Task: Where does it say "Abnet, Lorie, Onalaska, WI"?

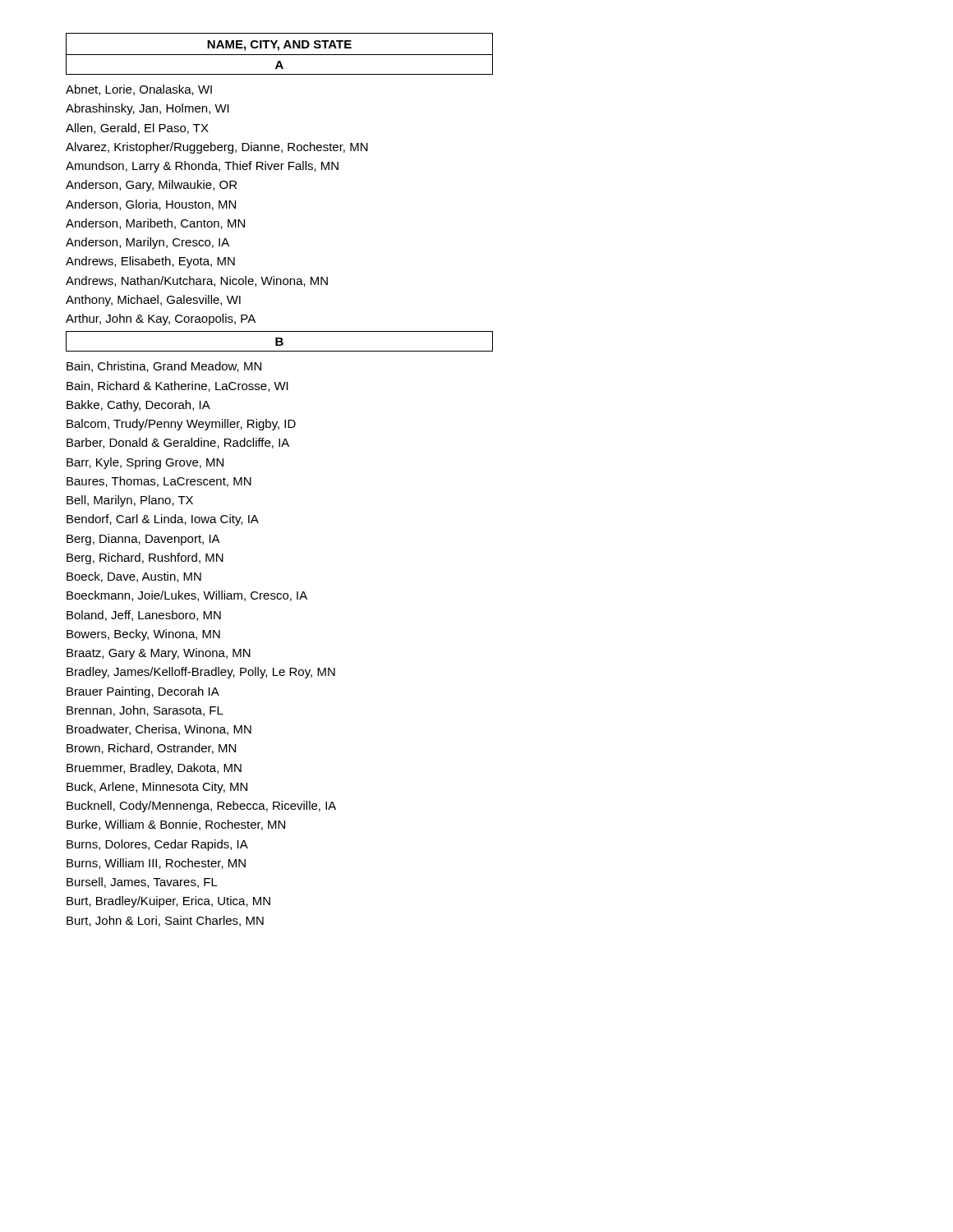Action: (x=139, y=89)
